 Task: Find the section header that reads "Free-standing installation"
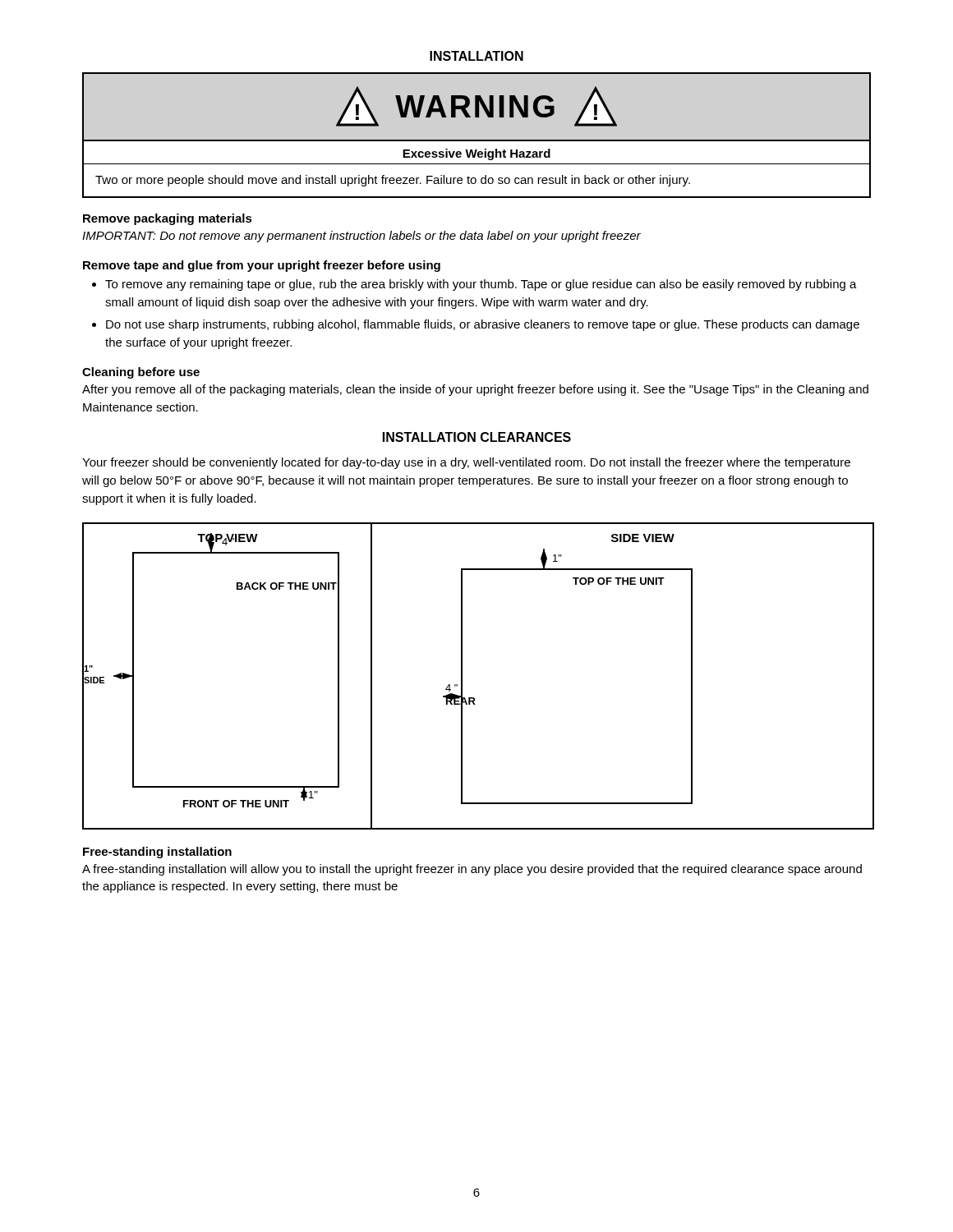tap(157, 851)
